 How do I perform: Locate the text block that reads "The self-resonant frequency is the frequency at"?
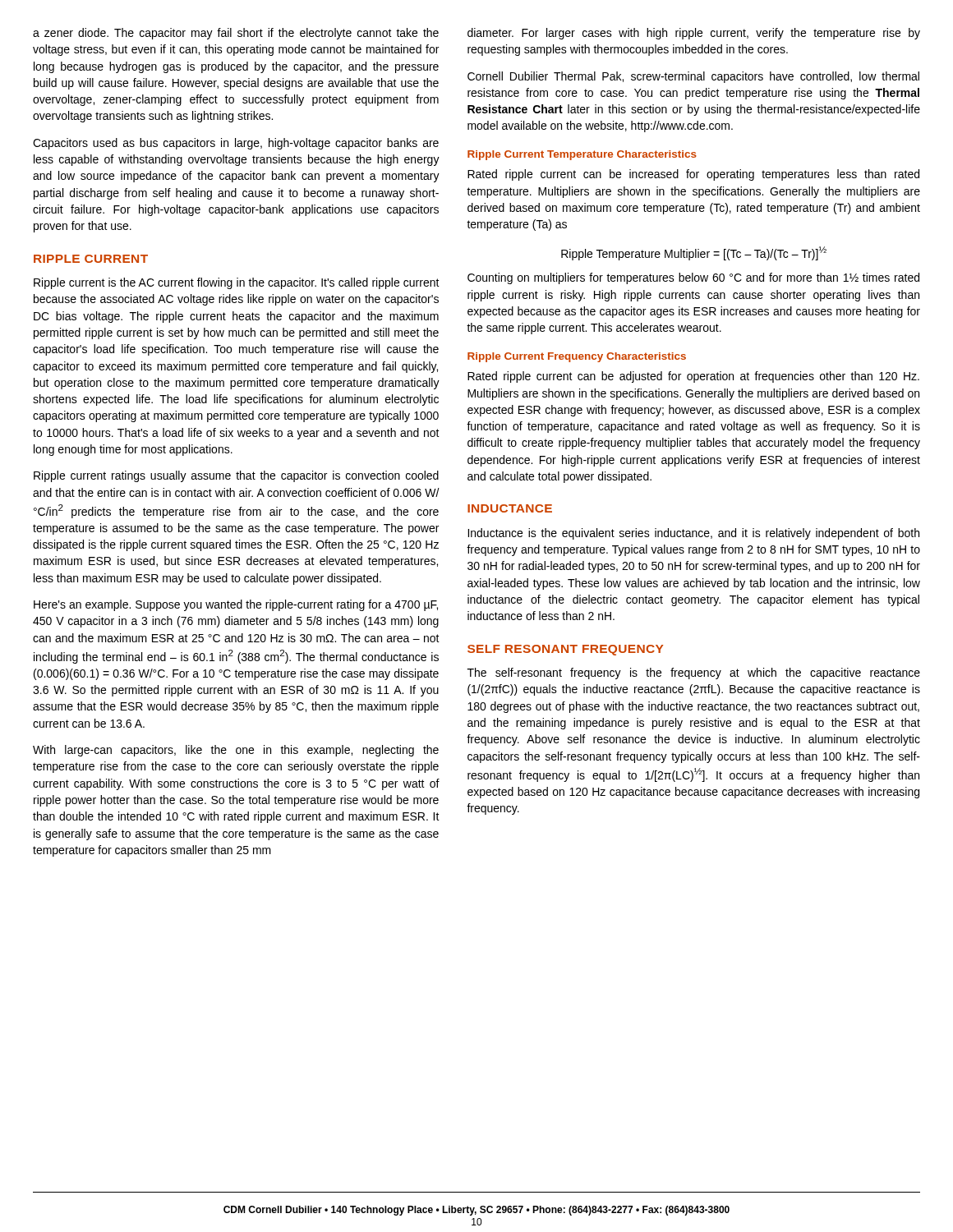pos(694,741)
